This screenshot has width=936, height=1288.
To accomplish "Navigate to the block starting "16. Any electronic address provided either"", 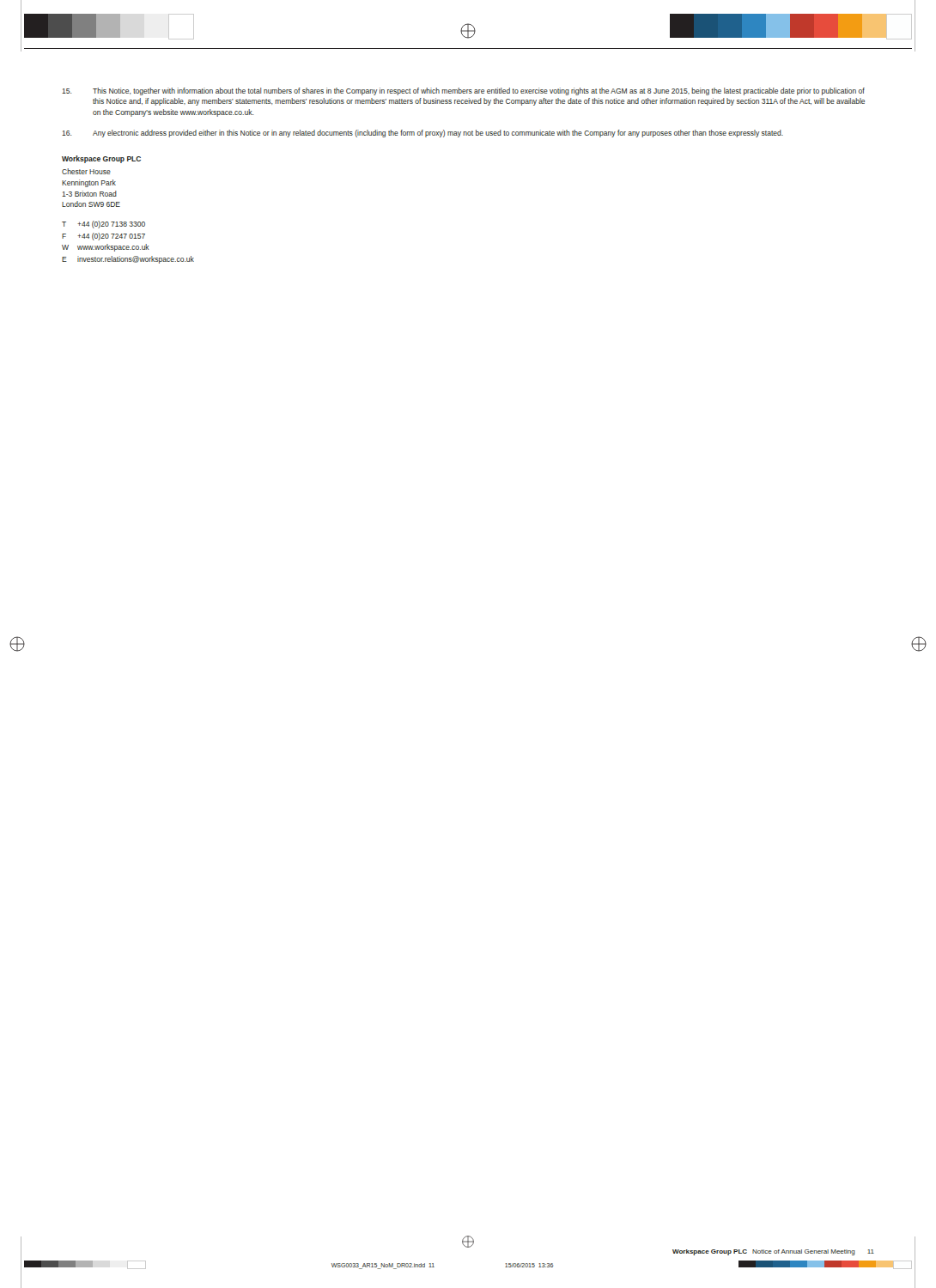I will pos(423,133).
